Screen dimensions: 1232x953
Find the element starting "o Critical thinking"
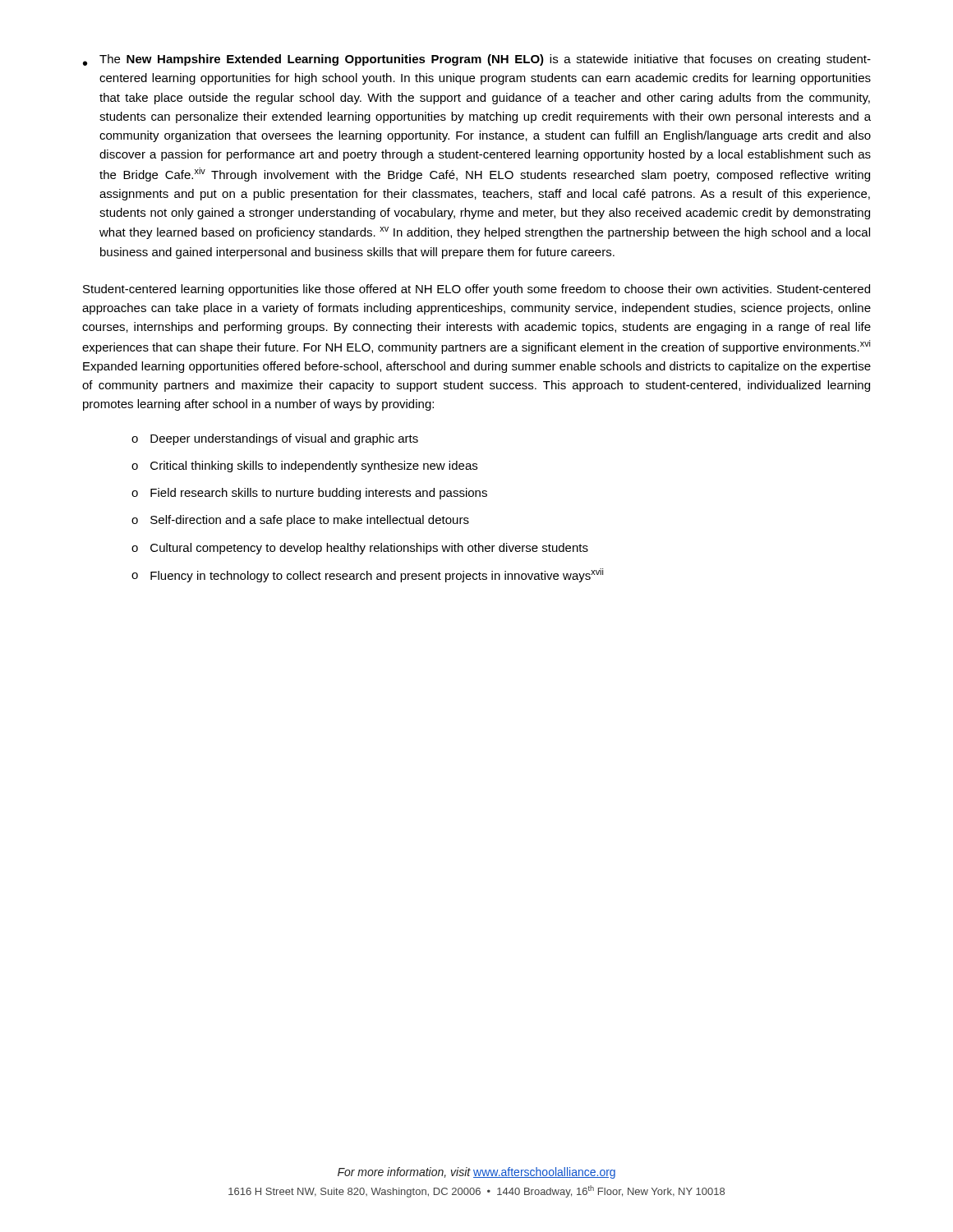[x=305, y=465]
